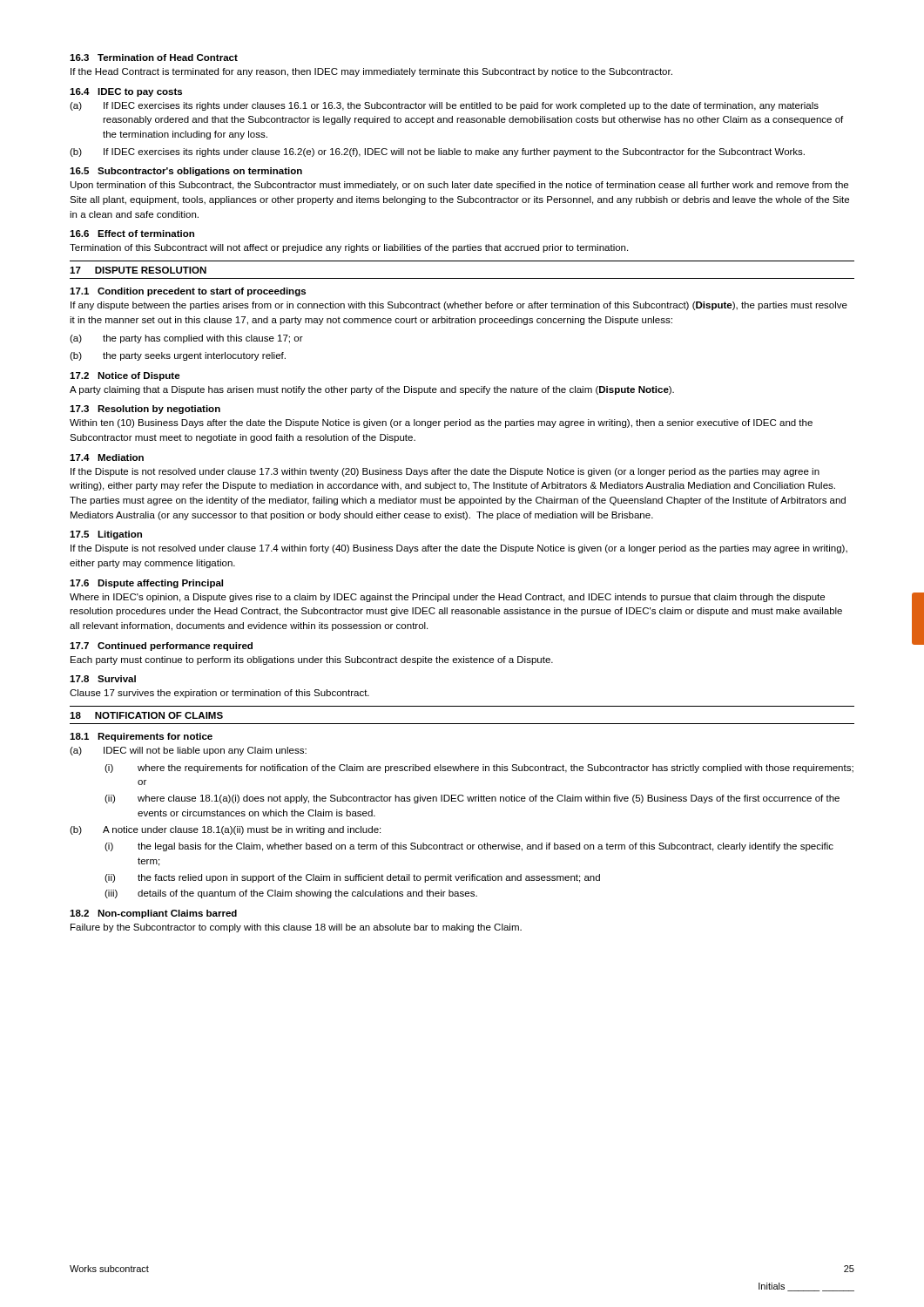Click on the section header containing "16.6 Effect of"

pyautogui.click(x=132, y=234)
